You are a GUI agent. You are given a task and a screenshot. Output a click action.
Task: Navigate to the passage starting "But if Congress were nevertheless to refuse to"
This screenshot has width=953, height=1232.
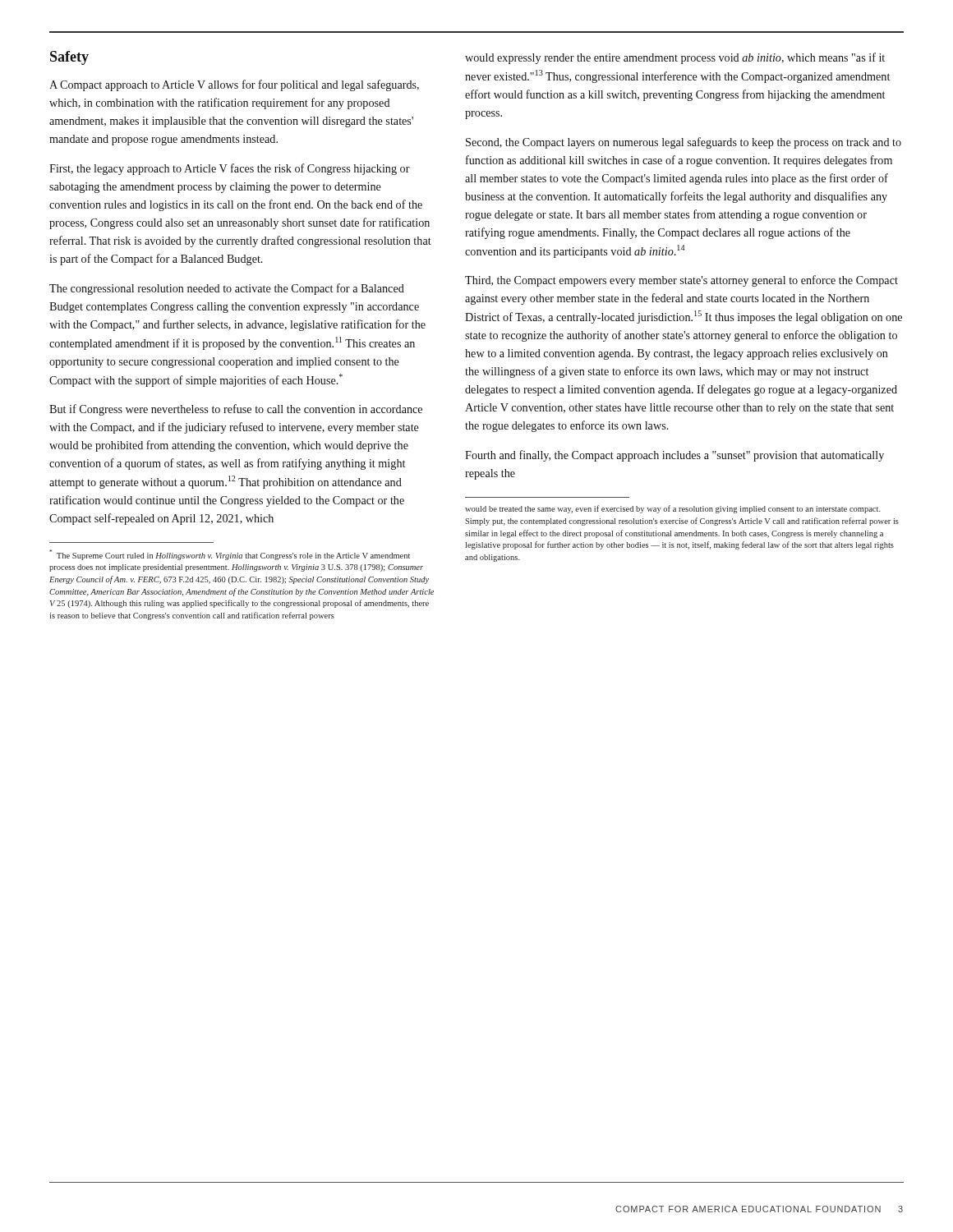coord(236,464)
